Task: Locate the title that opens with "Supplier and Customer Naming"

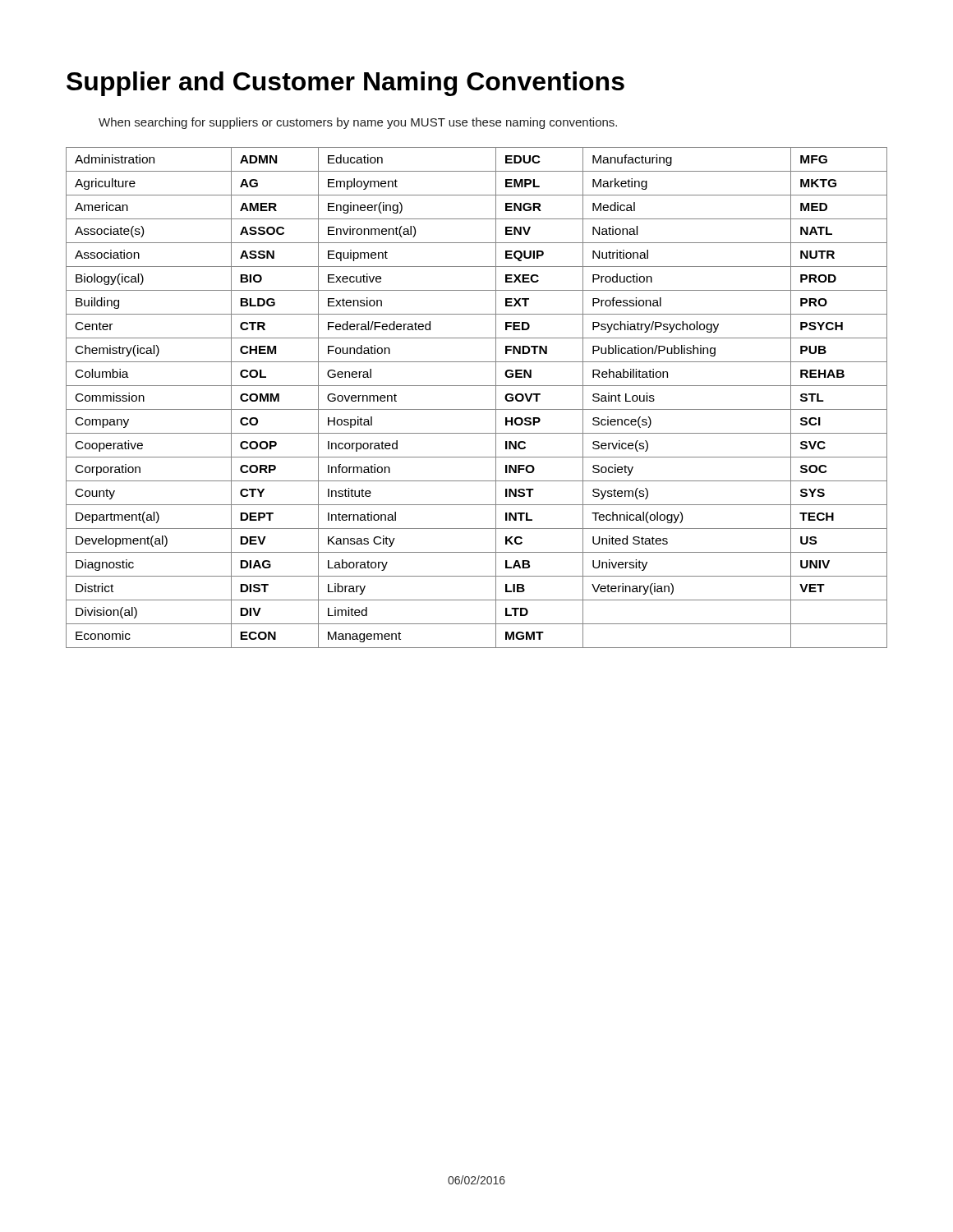Action: click(476, 82)
